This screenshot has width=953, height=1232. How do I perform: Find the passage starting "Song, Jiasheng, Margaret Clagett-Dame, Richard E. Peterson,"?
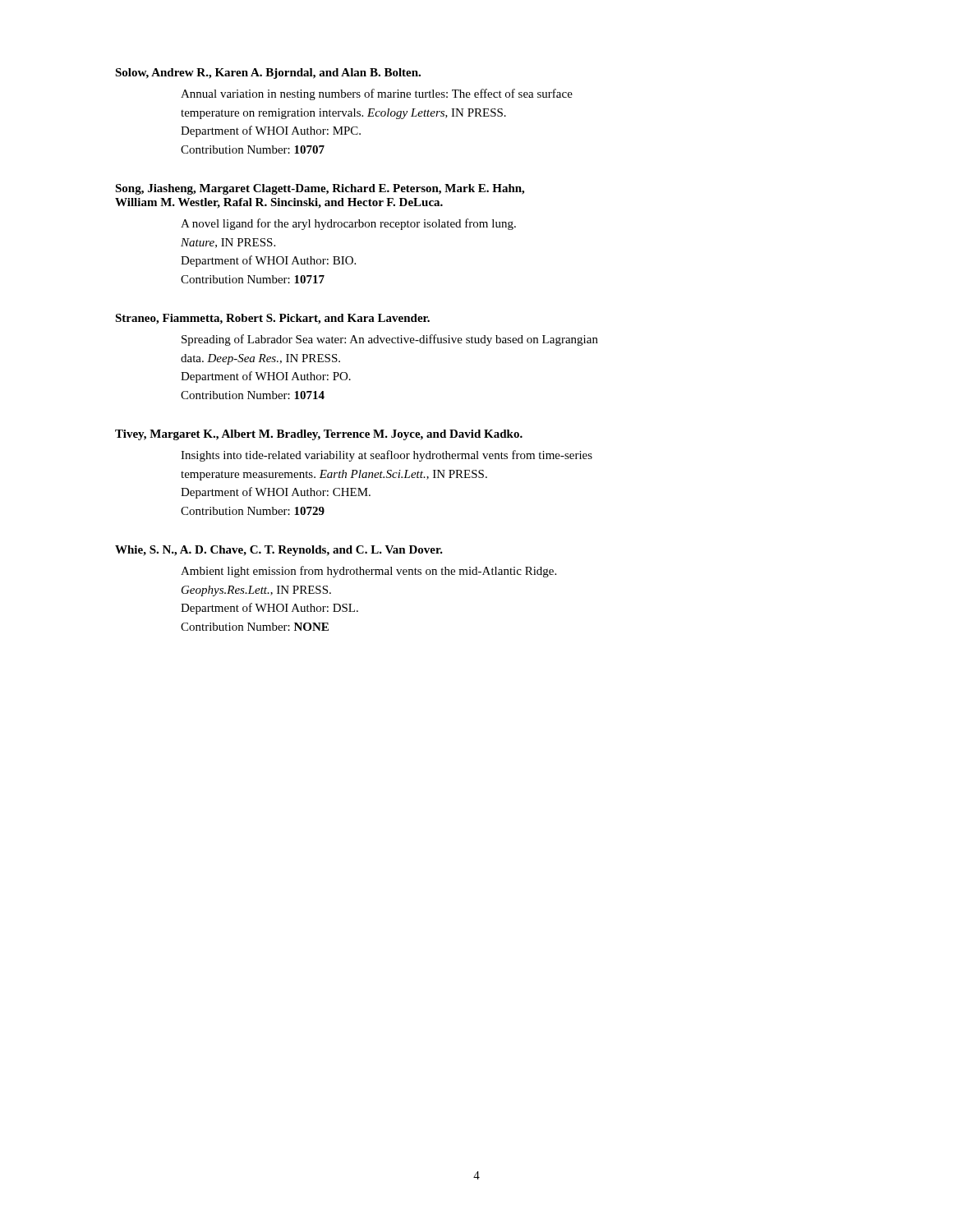coord(476,235)
